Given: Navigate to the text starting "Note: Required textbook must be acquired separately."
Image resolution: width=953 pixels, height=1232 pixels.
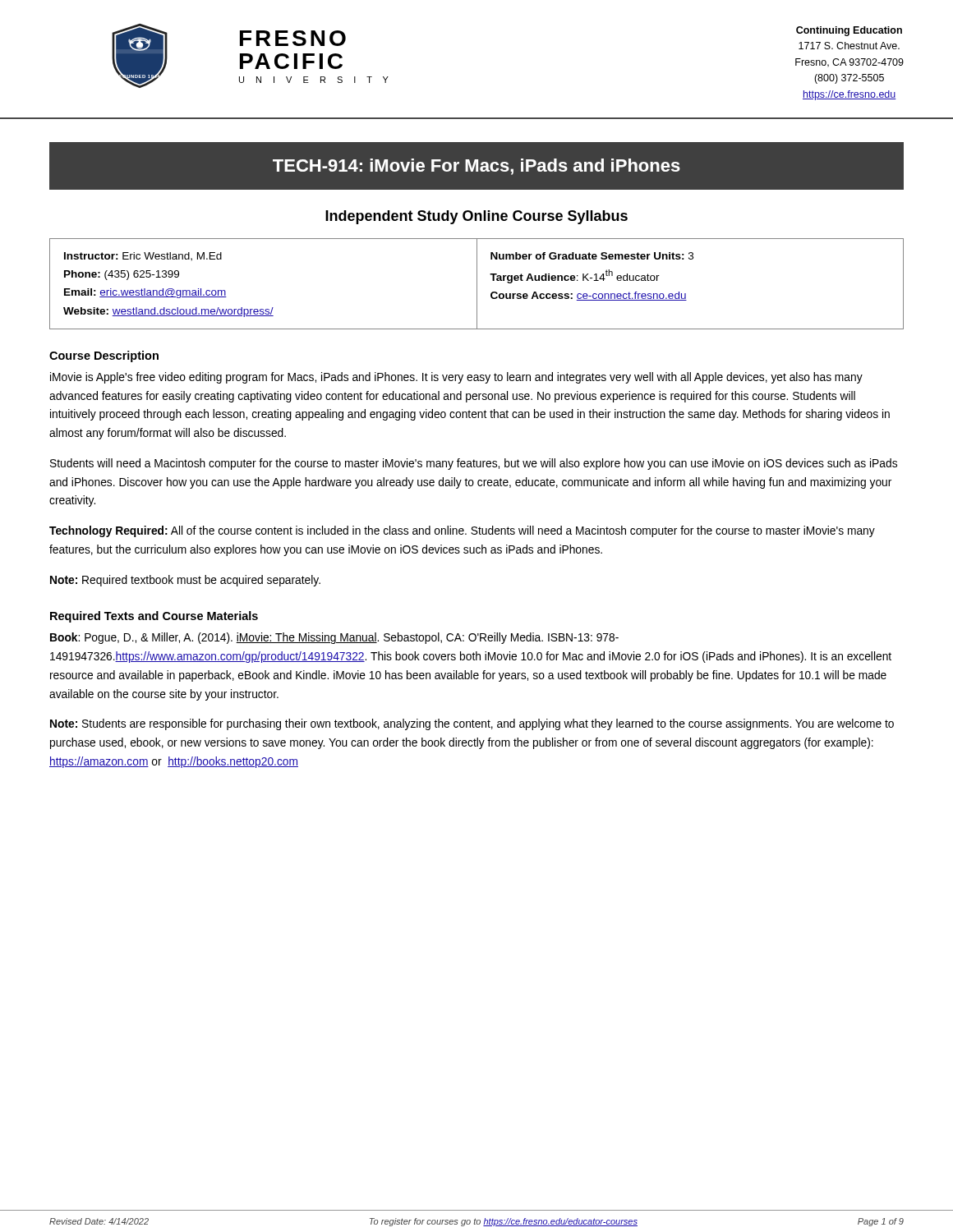Looking at the screenshot, I should [185, 580].
